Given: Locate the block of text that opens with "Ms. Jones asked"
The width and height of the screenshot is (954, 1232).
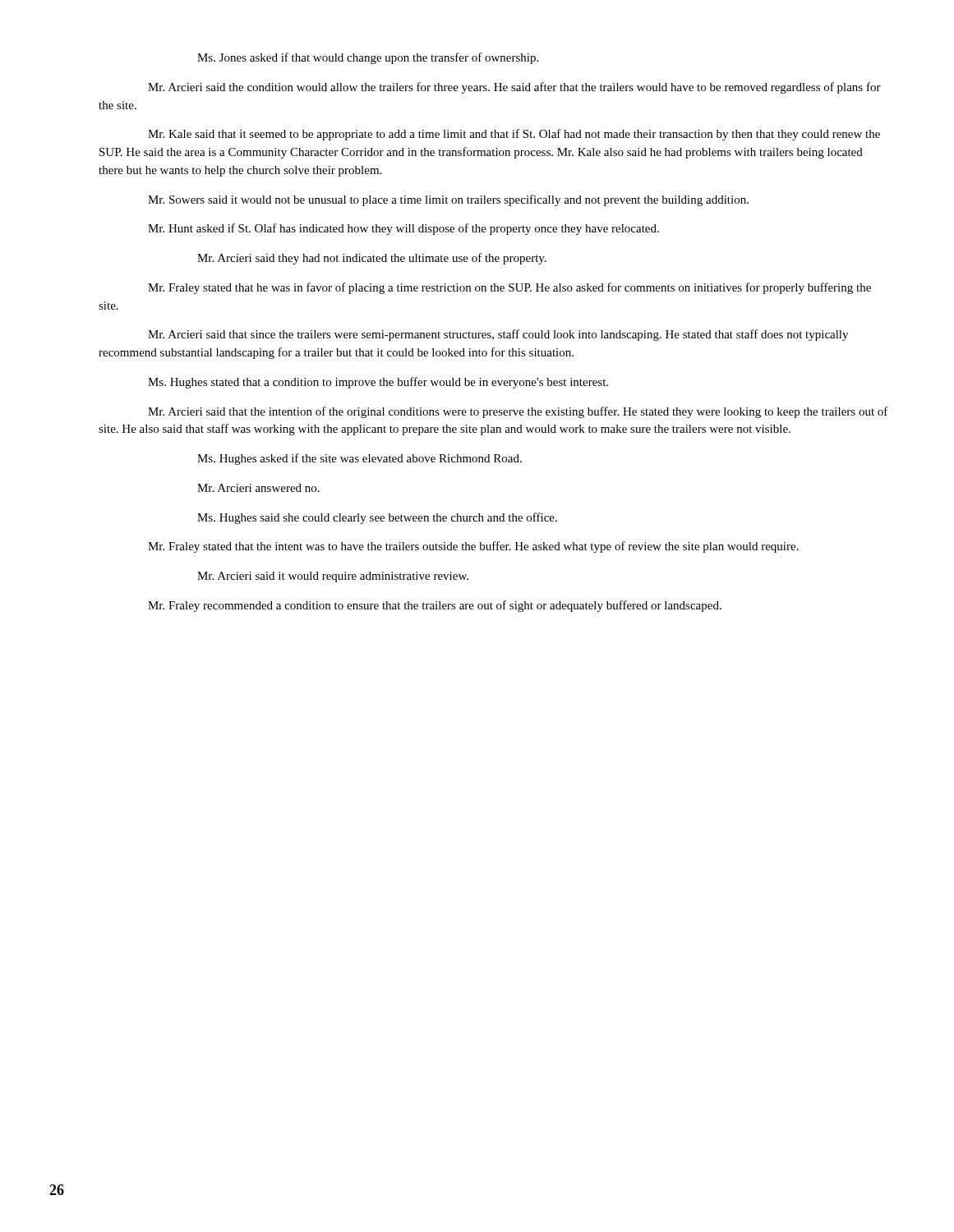Looking at the screenshot, I should pyautogui.click(x=493, y=144).
